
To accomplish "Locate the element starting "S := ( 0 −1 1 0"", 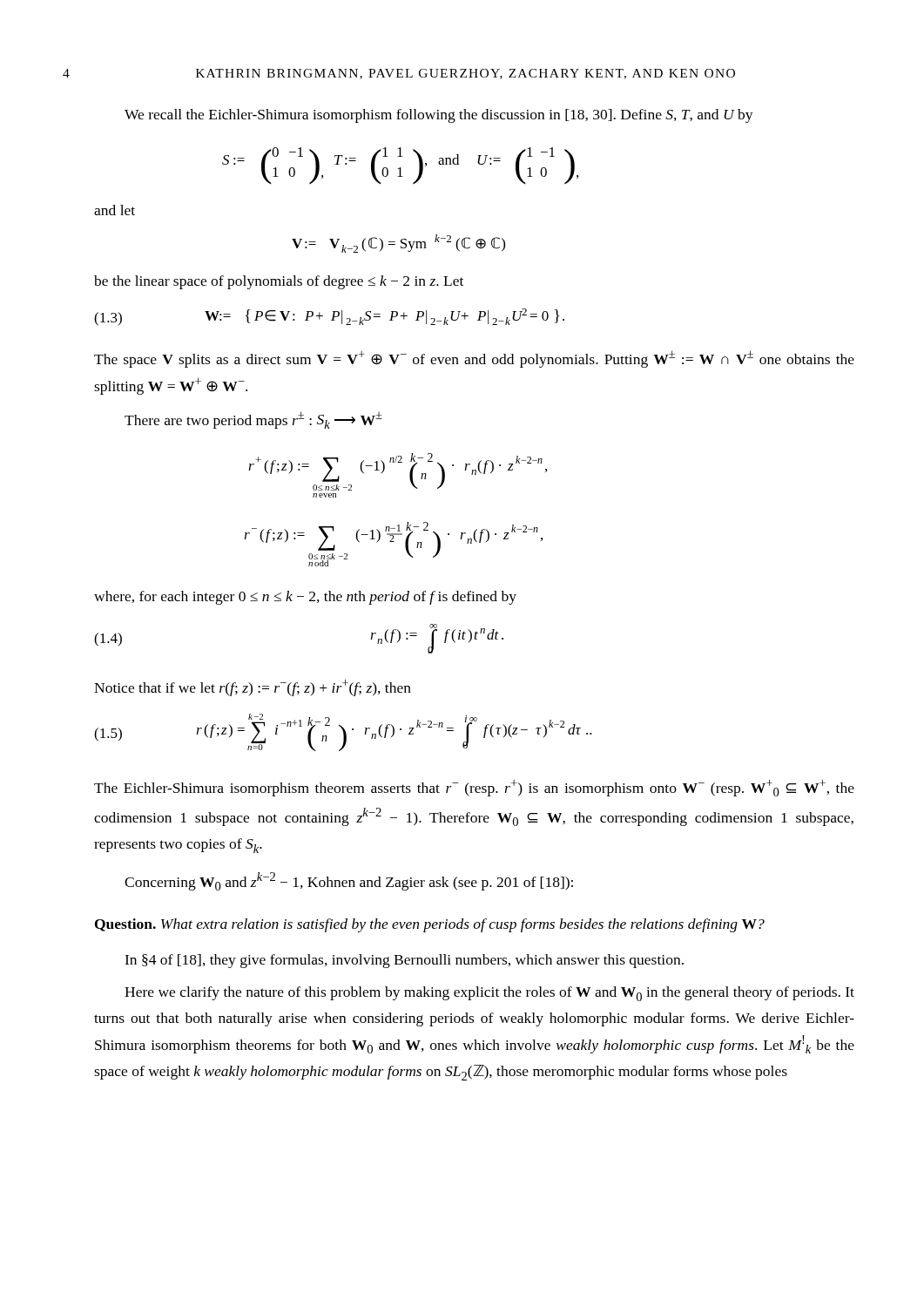I will 474,165.
